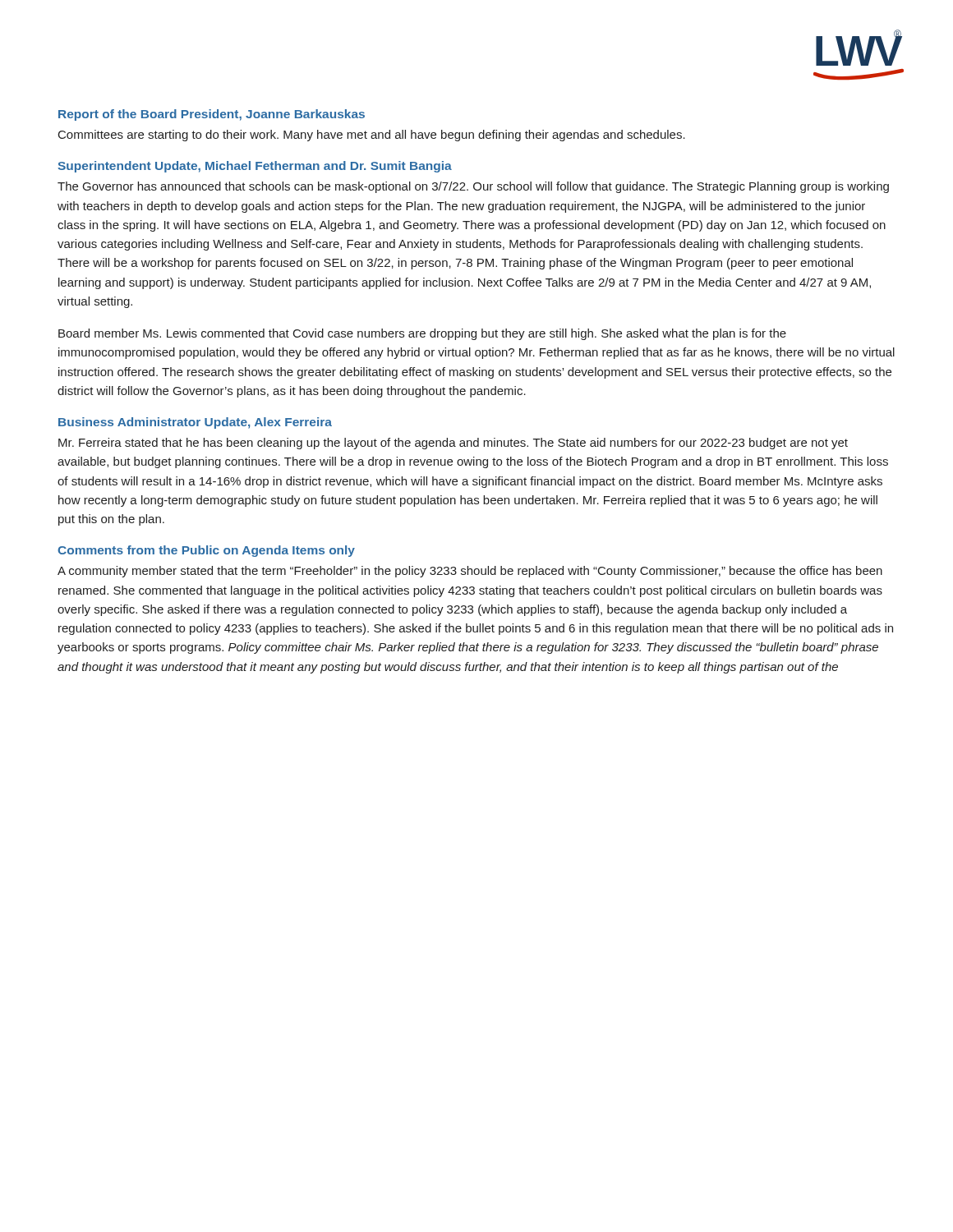Select the passage starting "Board member Ms. Lewis commented that Covid"

[476, 362]
